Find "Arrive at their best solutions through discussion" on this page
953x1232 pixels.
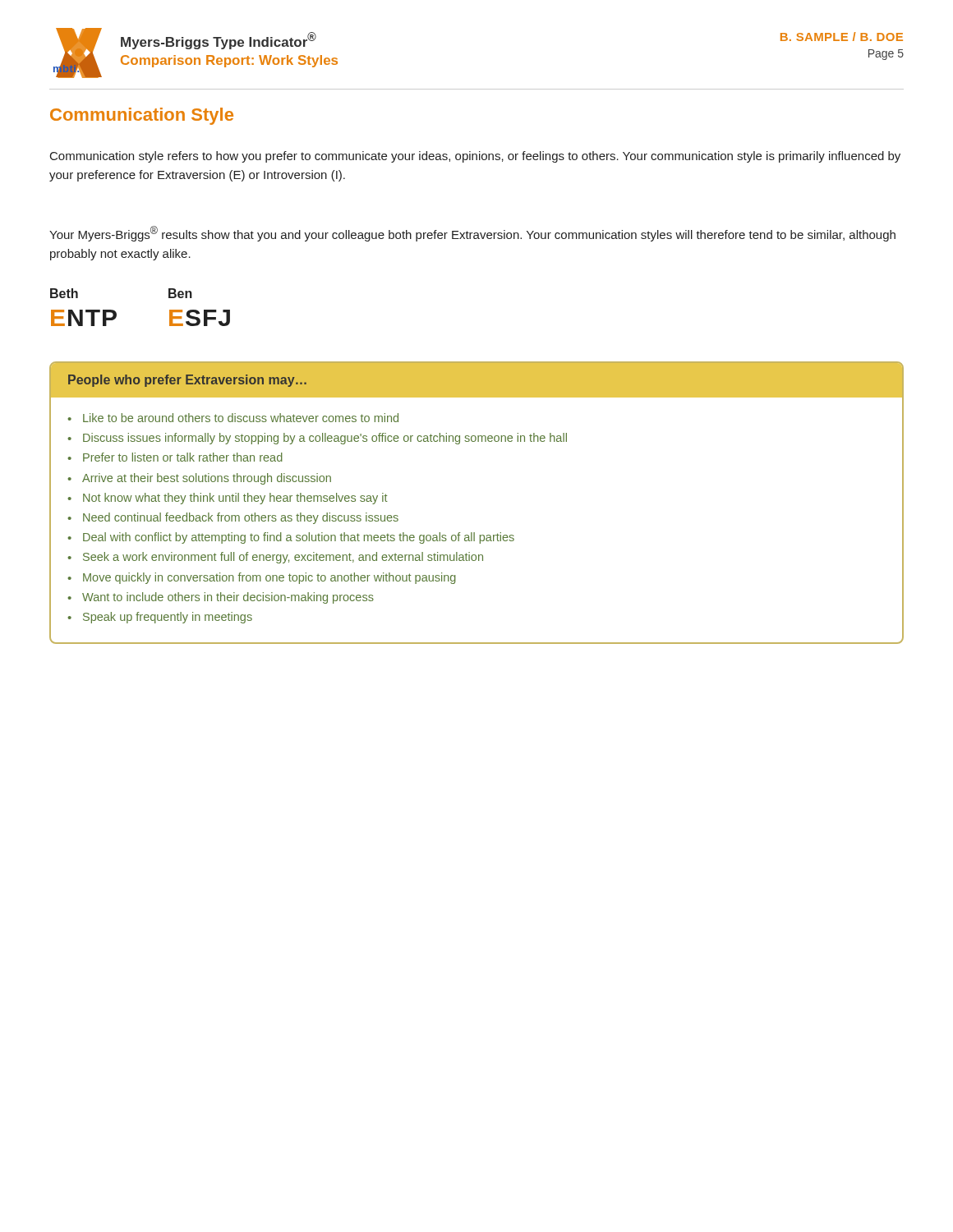pos(207,478)
